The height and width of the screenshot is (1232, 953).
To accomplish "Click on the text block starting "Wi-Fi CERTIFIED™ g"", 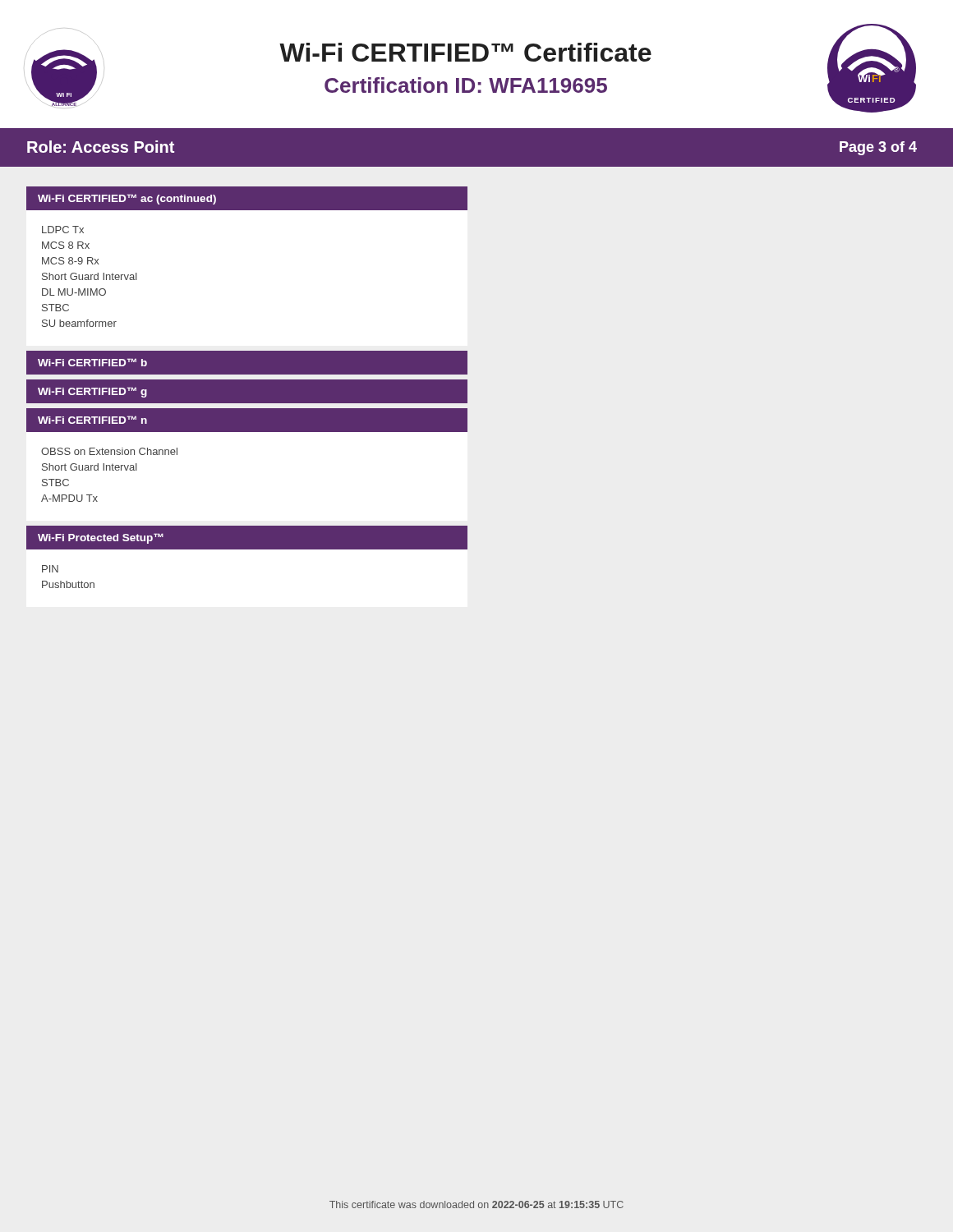I will click(x=93, y=391).
